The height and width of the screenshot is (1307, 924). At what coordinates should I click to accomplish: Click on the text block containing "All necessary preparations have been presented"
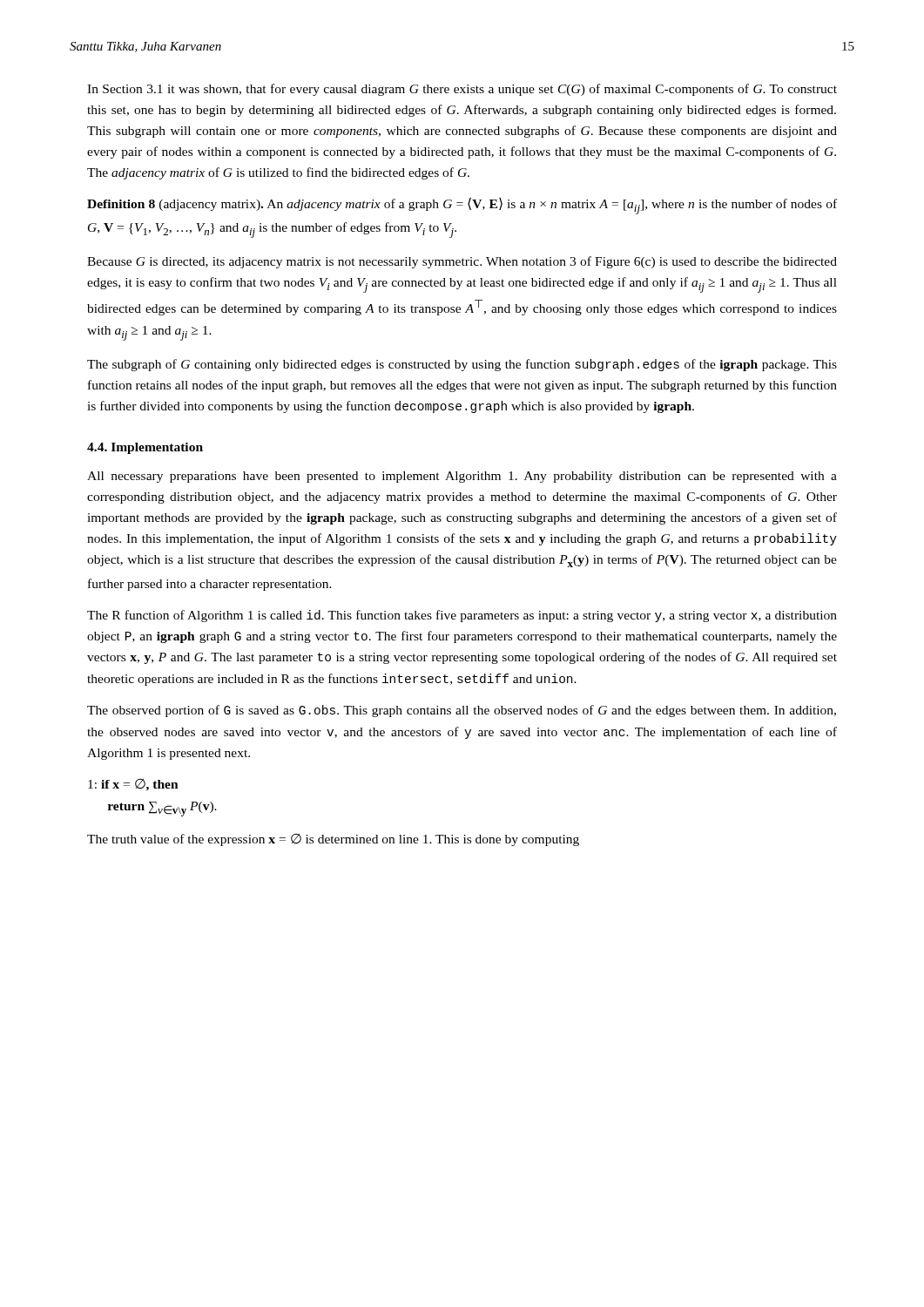[462, 529]
